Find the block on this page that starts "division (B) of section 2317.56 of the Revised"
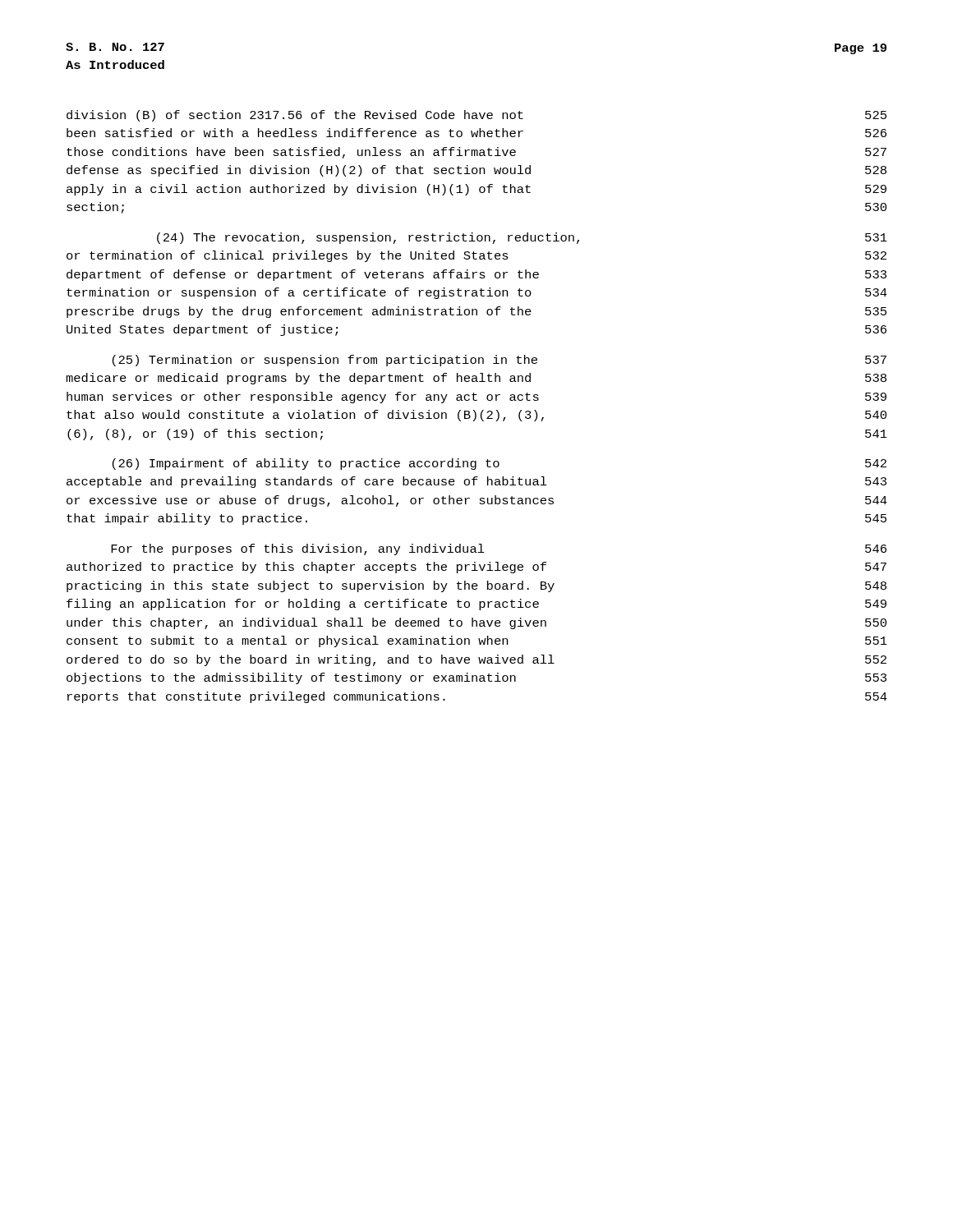Viewport: 953px width, 1232px height. click(476, 162)
